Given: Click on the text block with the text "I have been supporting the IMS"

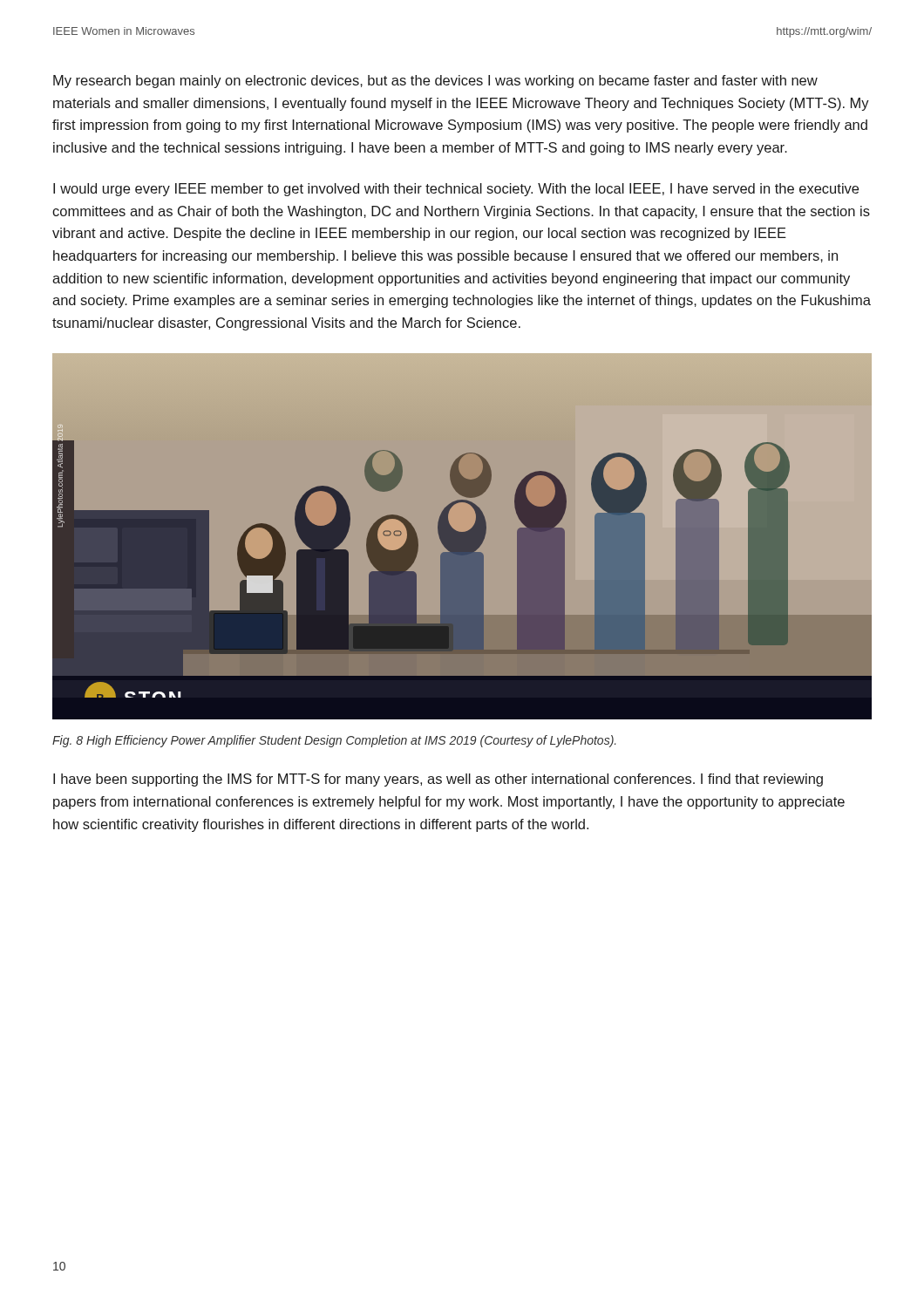Looking at the screenshot, I should [x=449, y=801].
